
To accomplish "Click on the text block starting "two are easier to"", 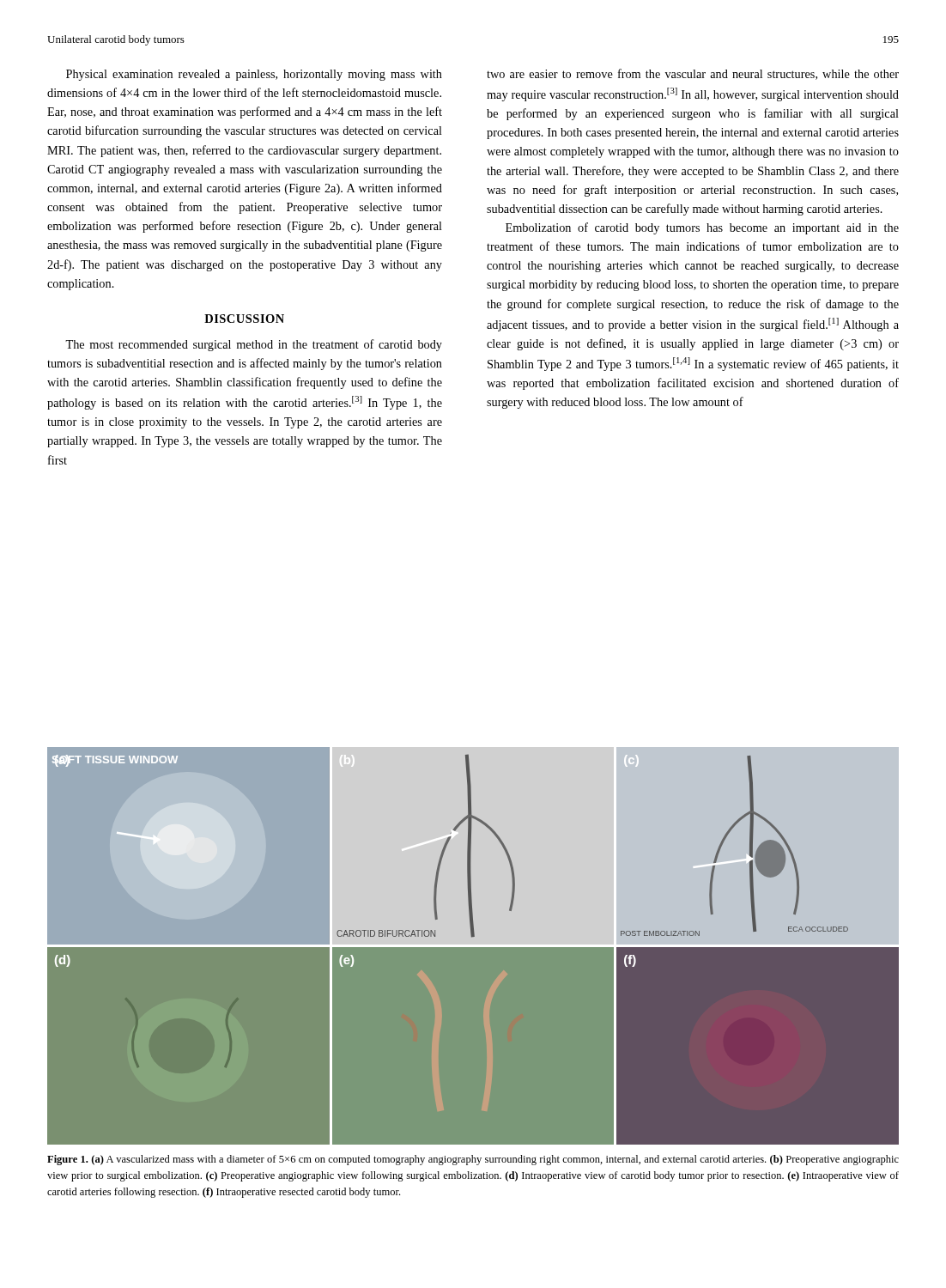I will click(693, 238).
